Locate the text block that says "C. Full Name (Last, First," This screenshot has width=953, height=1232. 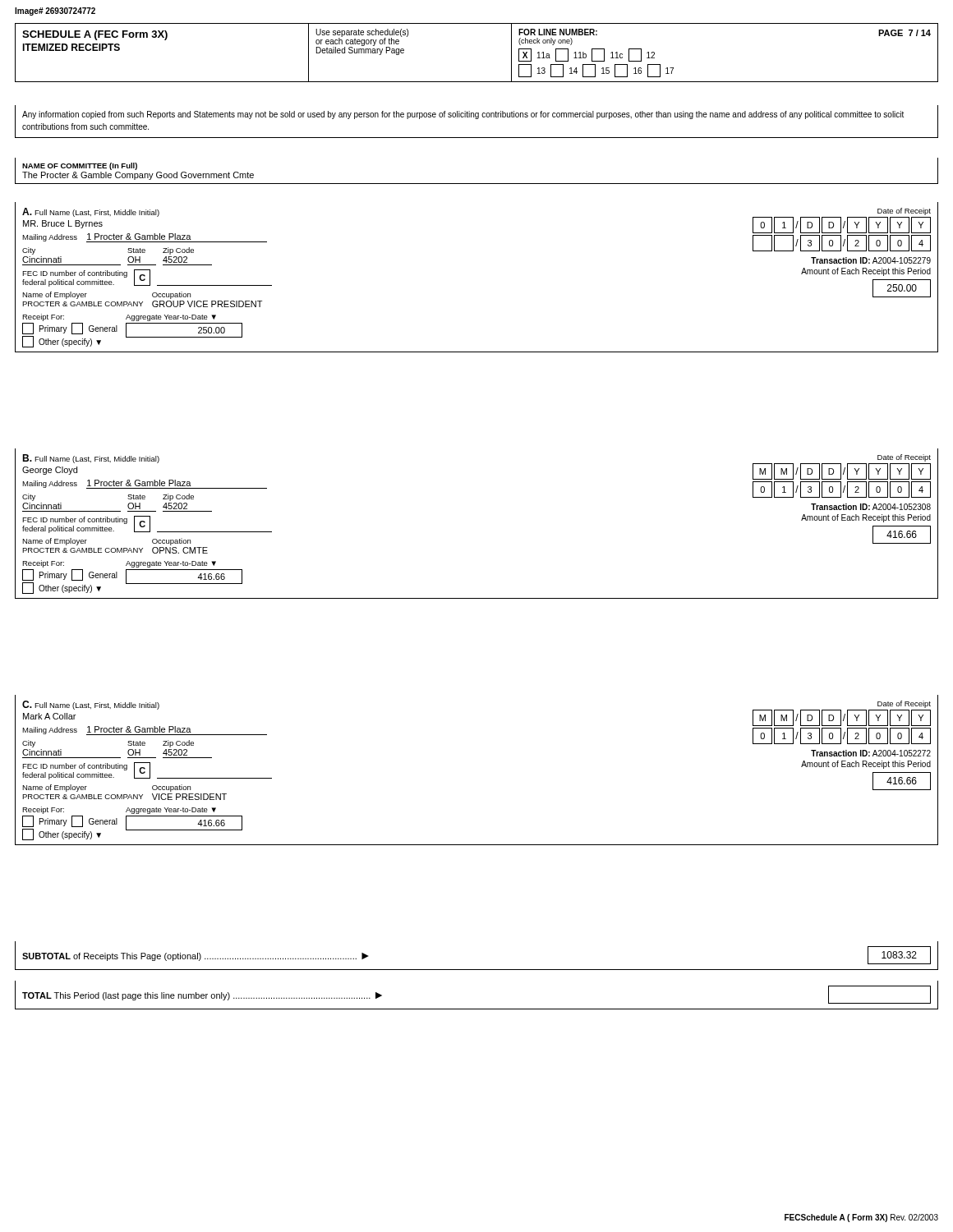coord(173,726)
